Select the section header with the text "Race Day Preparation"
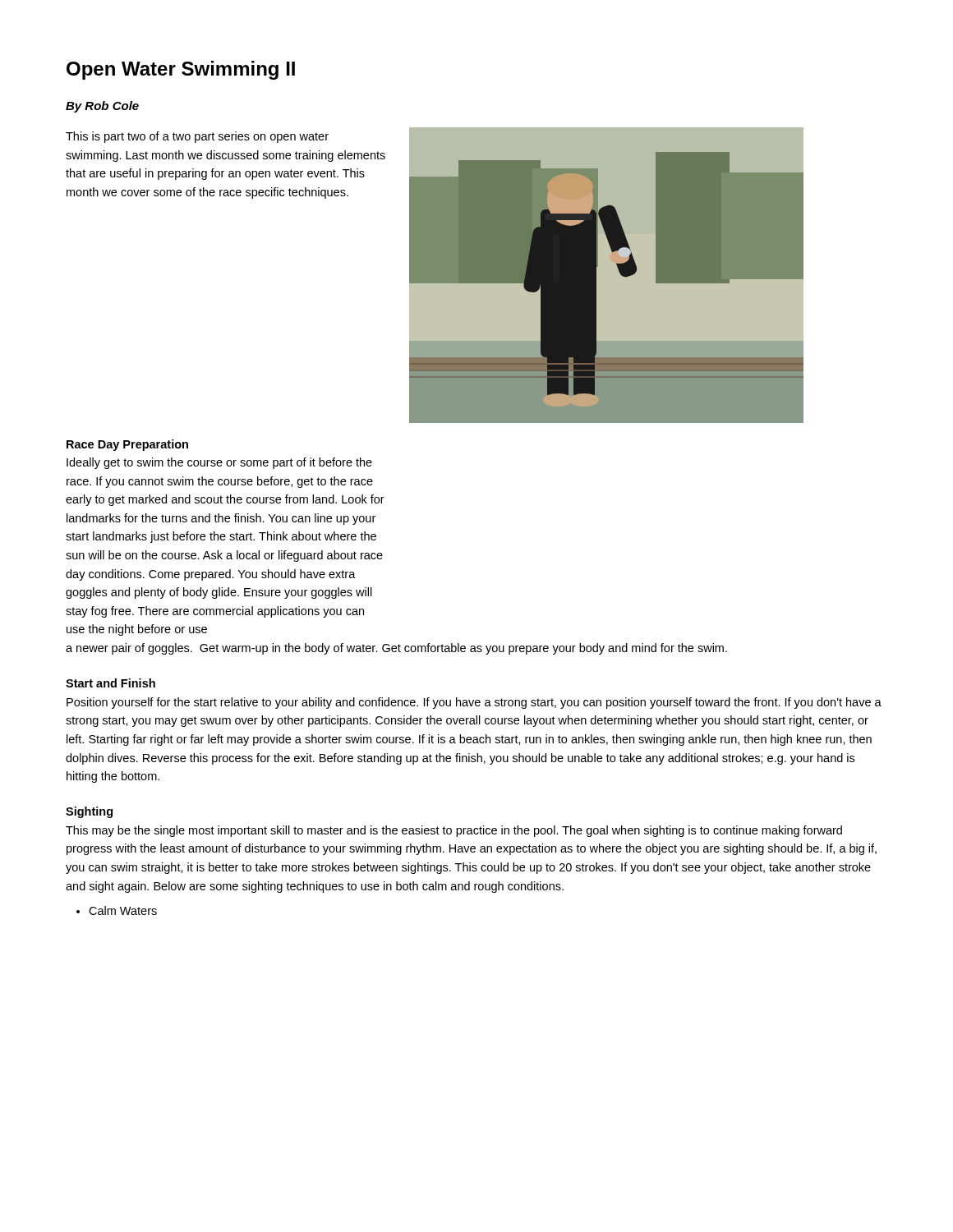This screenshot has width=953, height=1232. (x=127, y=444)
